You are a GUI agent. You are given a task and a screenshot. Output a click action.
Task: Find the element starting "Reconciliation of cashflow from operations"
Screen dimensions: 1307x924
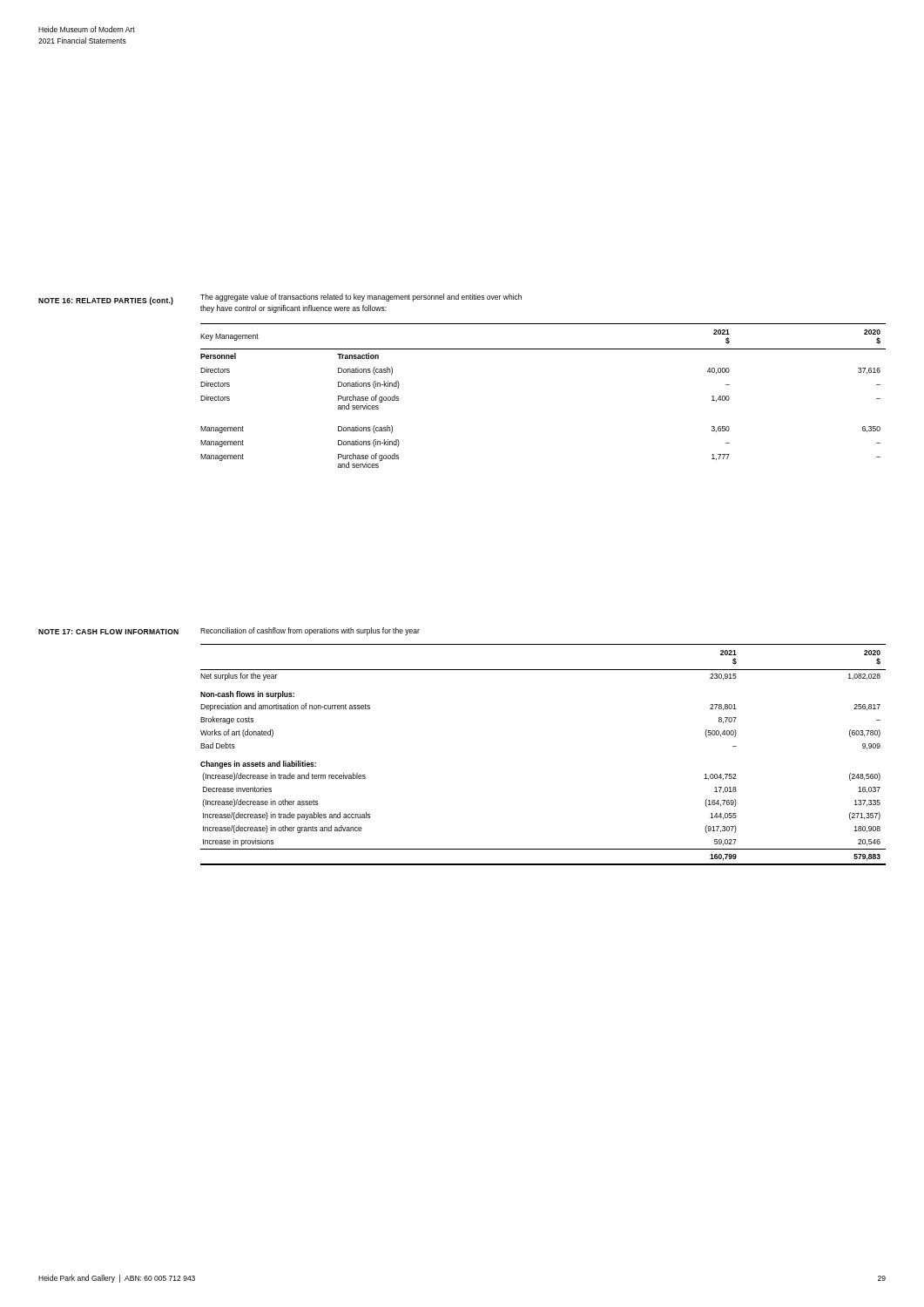(x=310, y=631)
